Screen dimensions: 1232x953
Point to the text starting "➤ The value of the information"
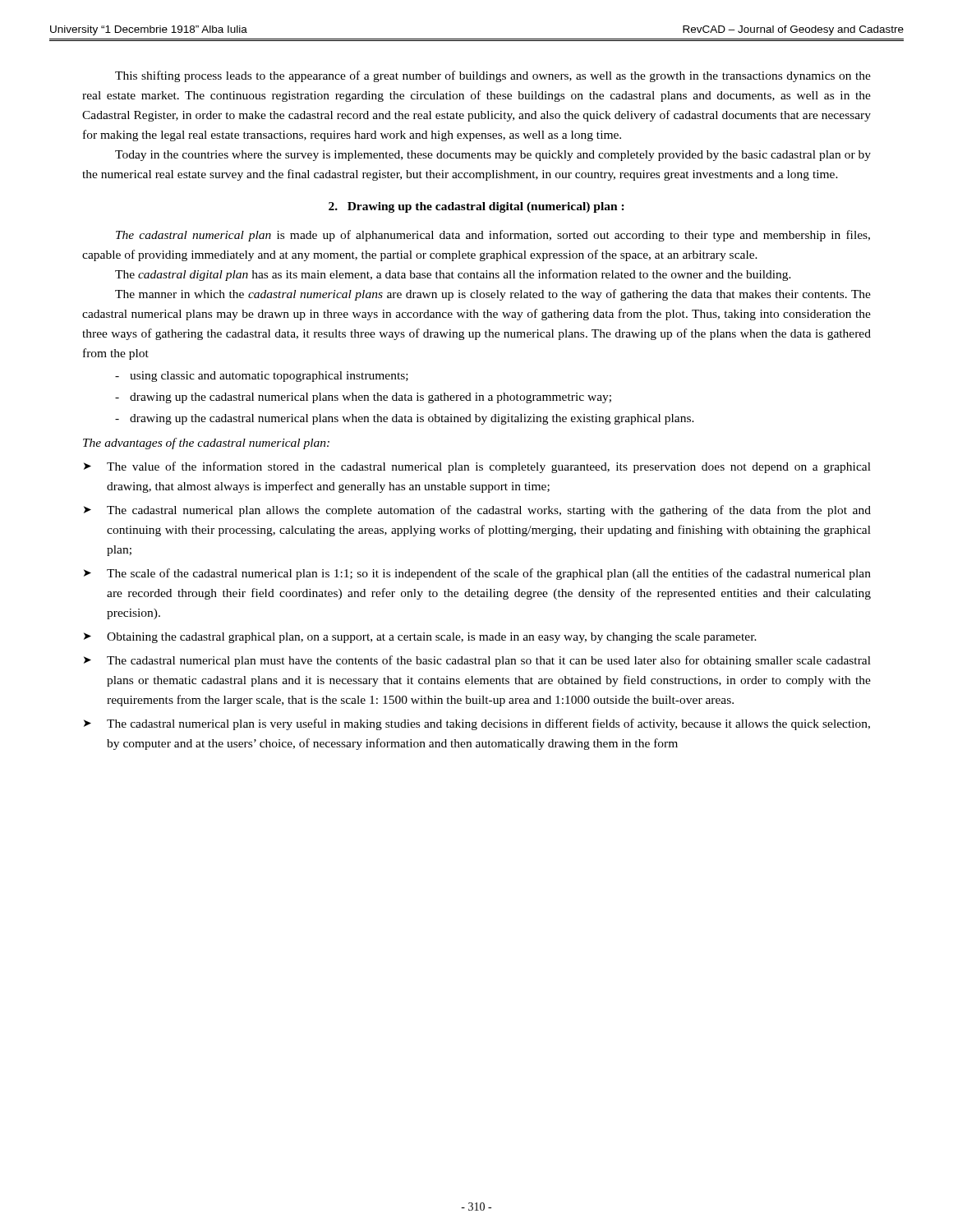point(476,477)
